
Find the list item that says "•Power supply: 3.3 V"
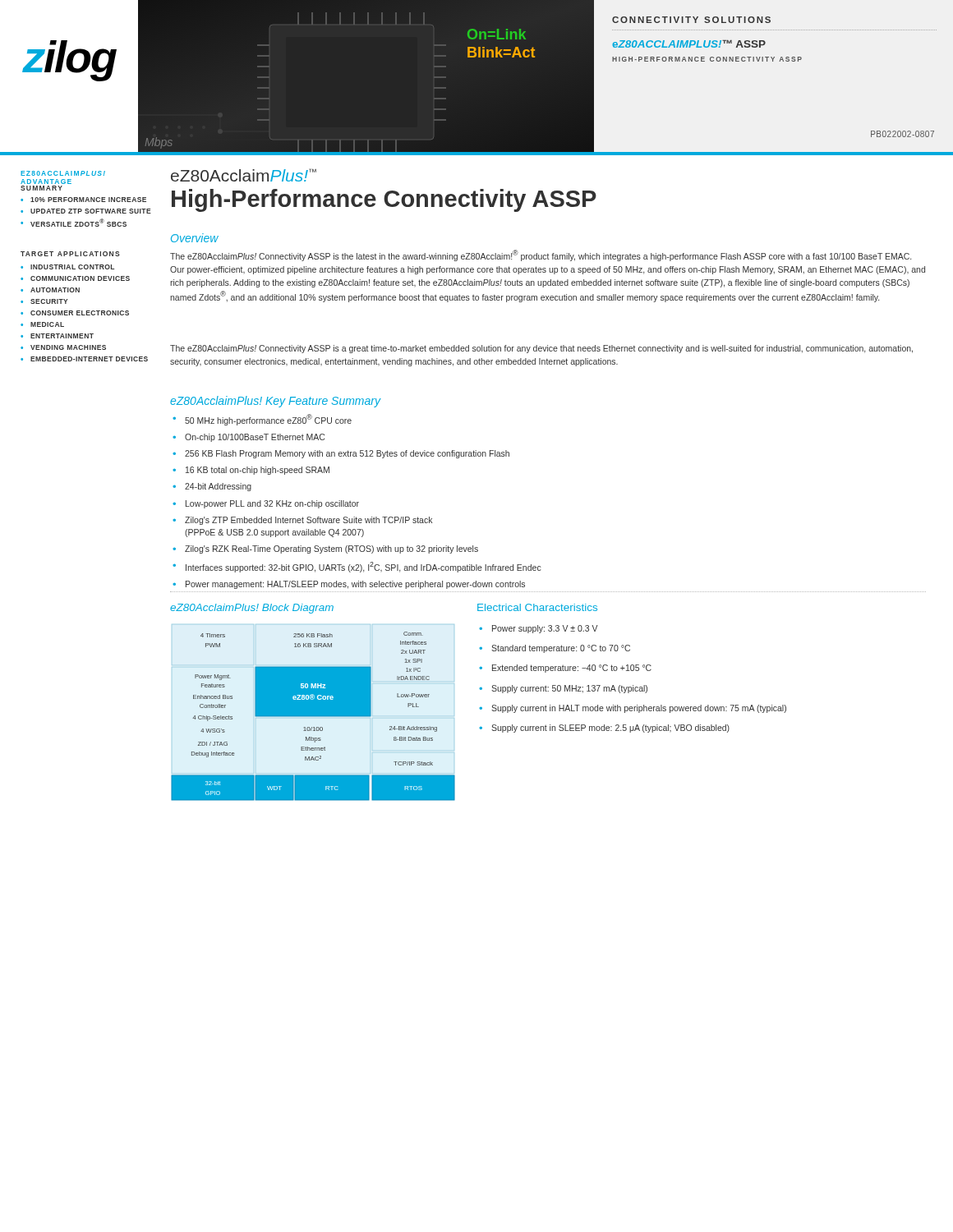coord(538,629)
